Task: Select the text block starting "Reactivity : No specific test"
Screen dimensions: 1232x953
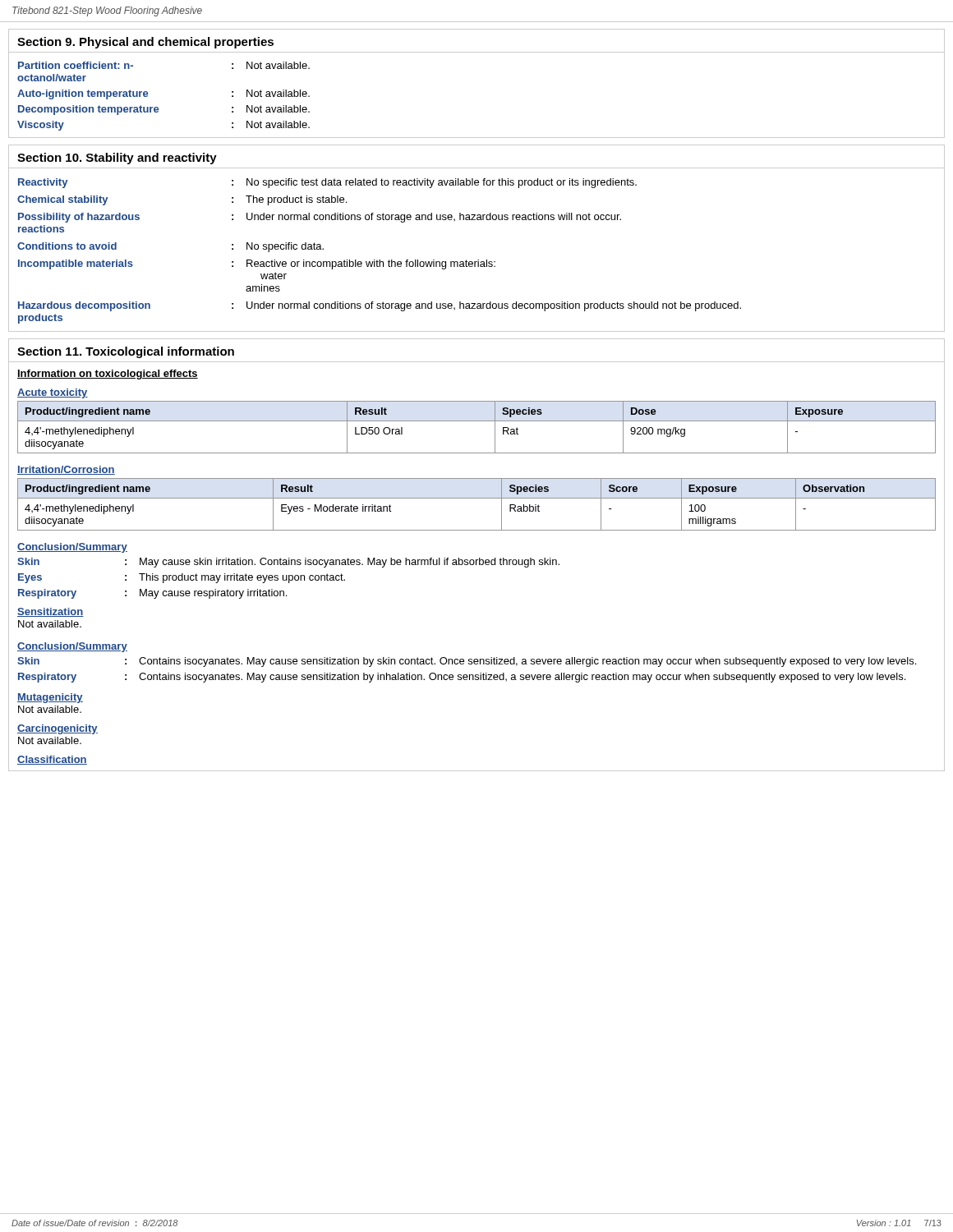Action: pos(476,182)
